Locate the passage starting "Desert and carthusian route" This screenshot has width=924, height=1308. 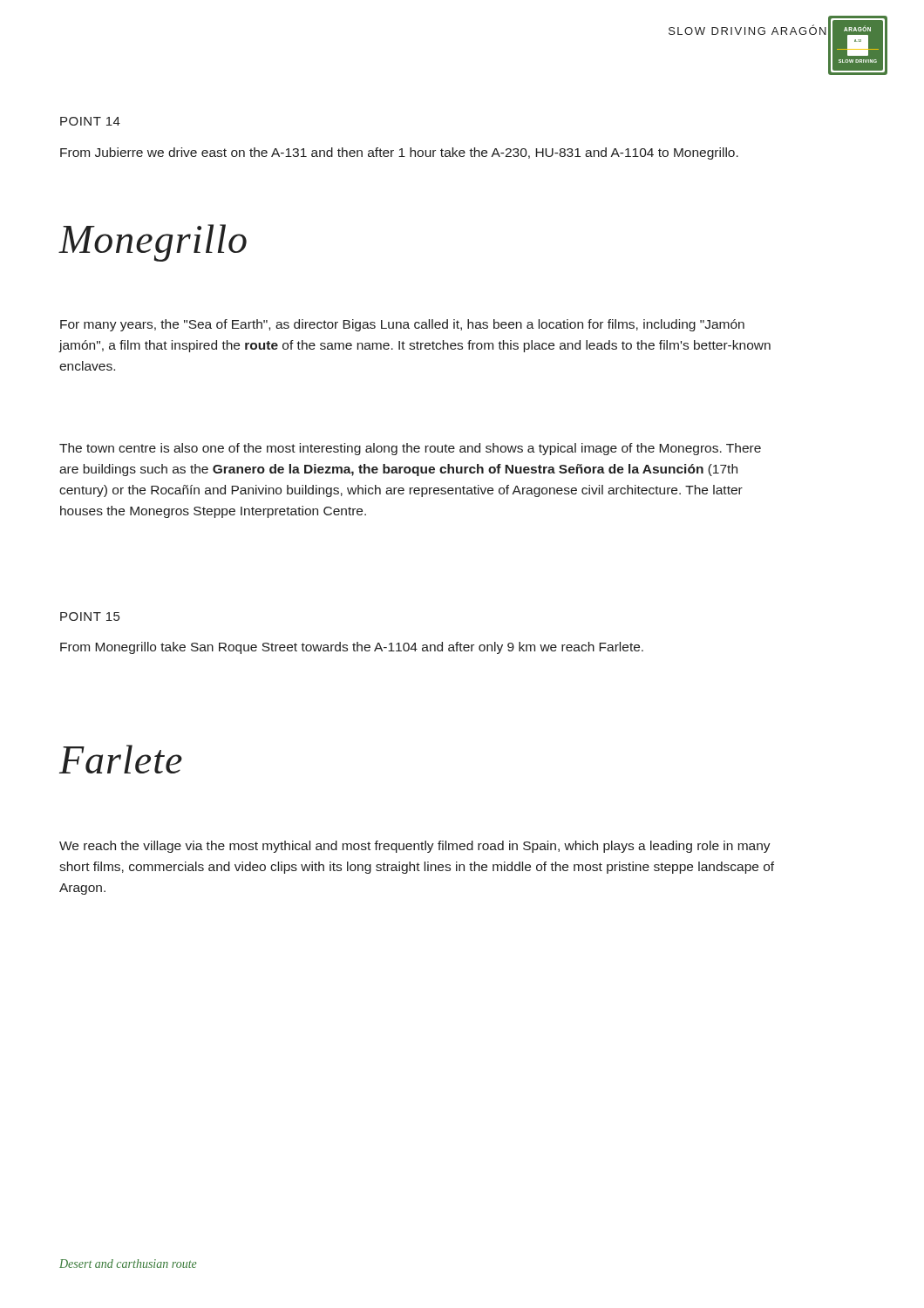[128, 1264]
